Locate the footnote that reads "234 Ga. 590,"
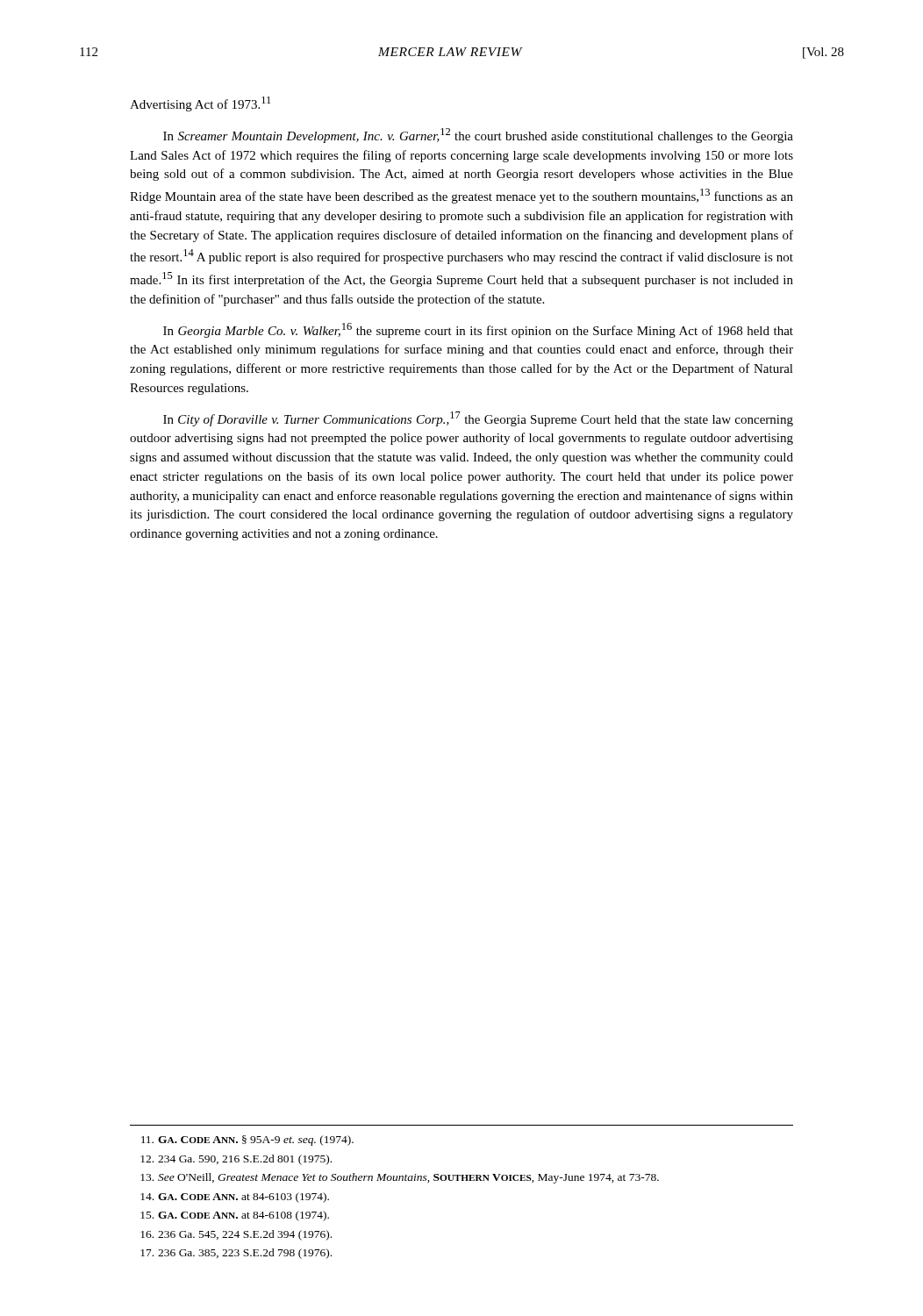The width and height of the screenshot is (923, 1316). 236,1160
